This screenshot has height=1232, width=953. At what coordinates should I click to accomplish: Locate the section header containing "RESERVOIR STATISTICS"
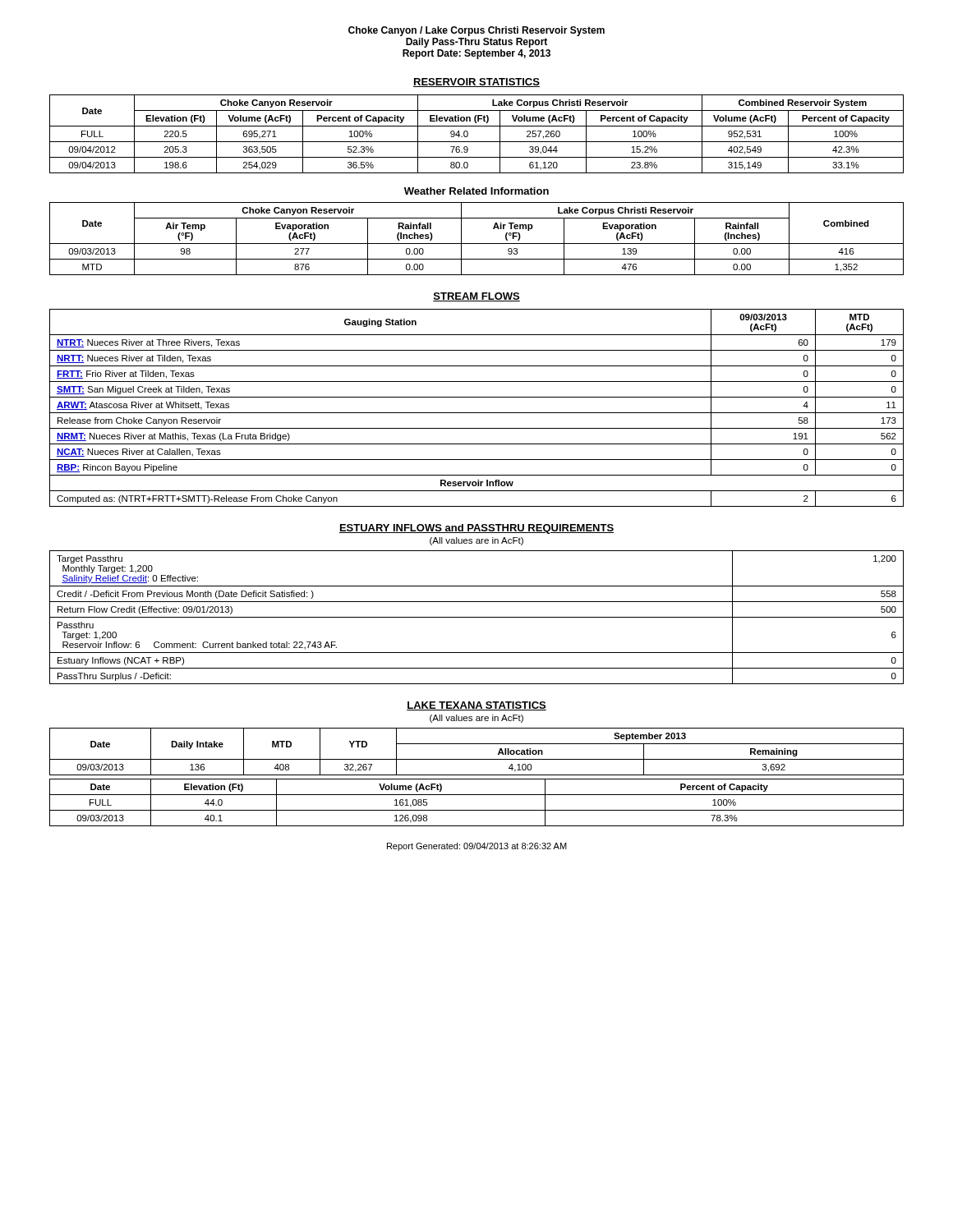(x=476, y=82)
